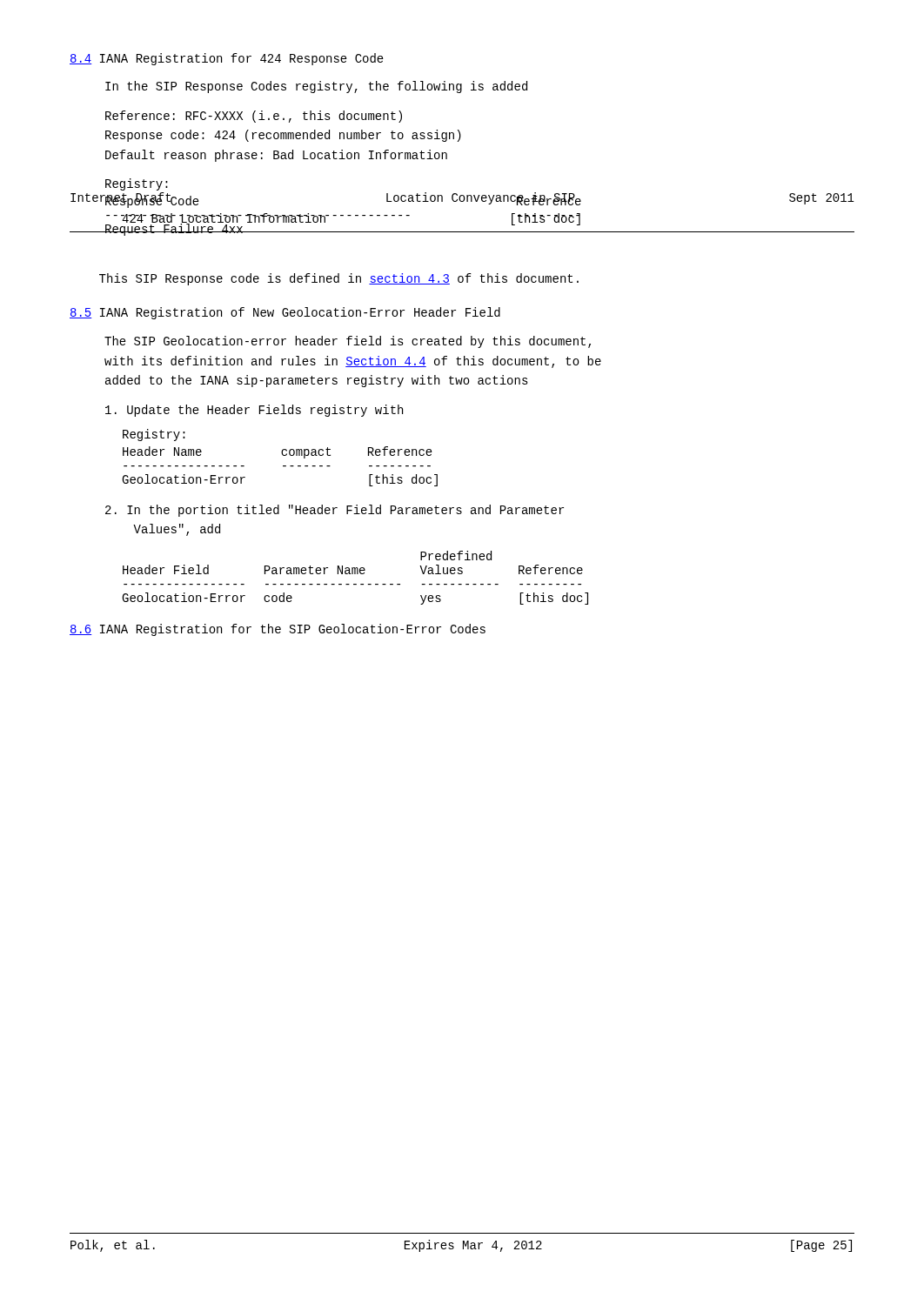
Task: Locate the text block containing "Reference: RFC-XXXX (i.e., this document) Response code: 424"
Action: [283, 136]
